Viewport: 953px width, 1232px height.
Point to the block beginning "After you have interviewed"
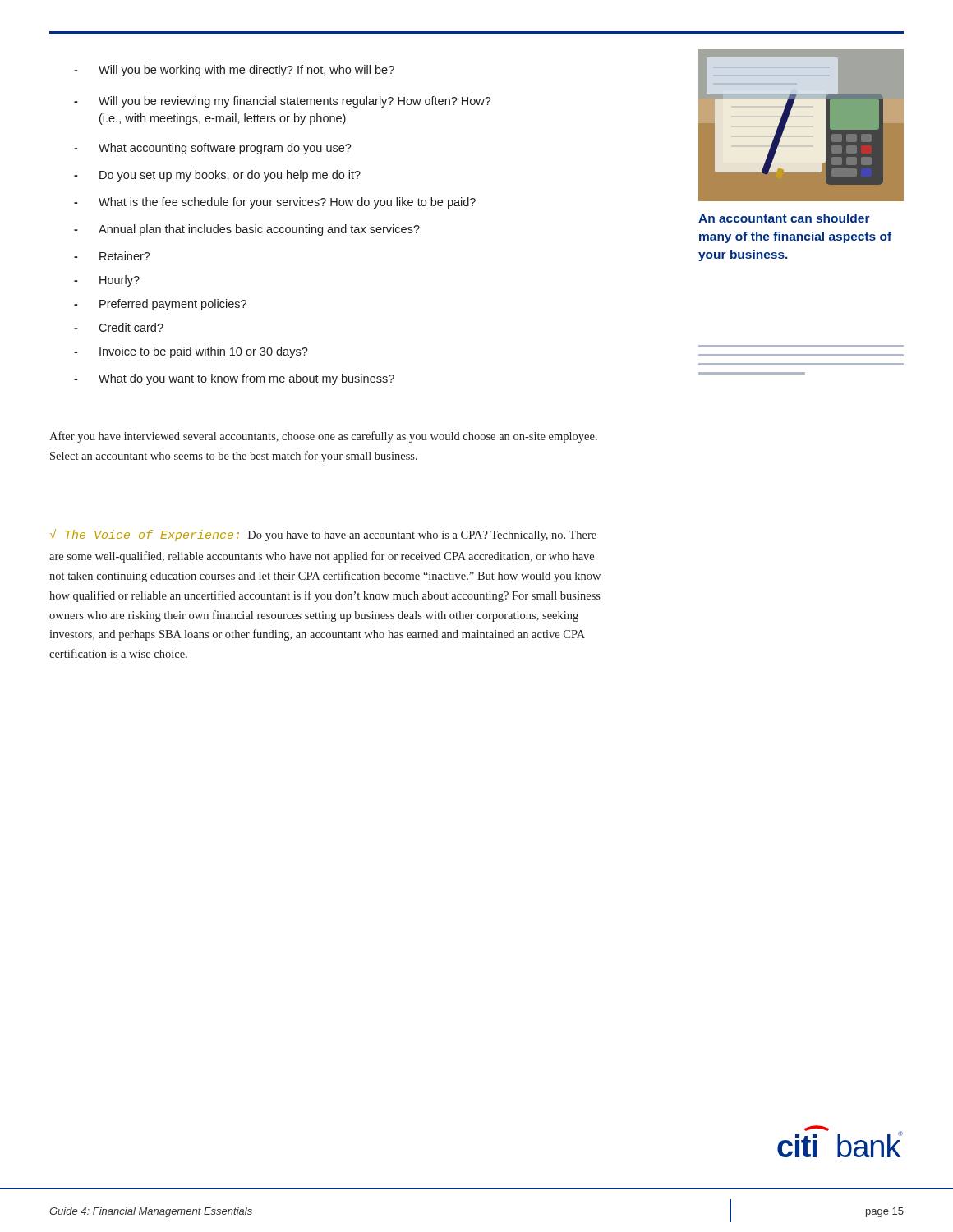click(323, 446)
